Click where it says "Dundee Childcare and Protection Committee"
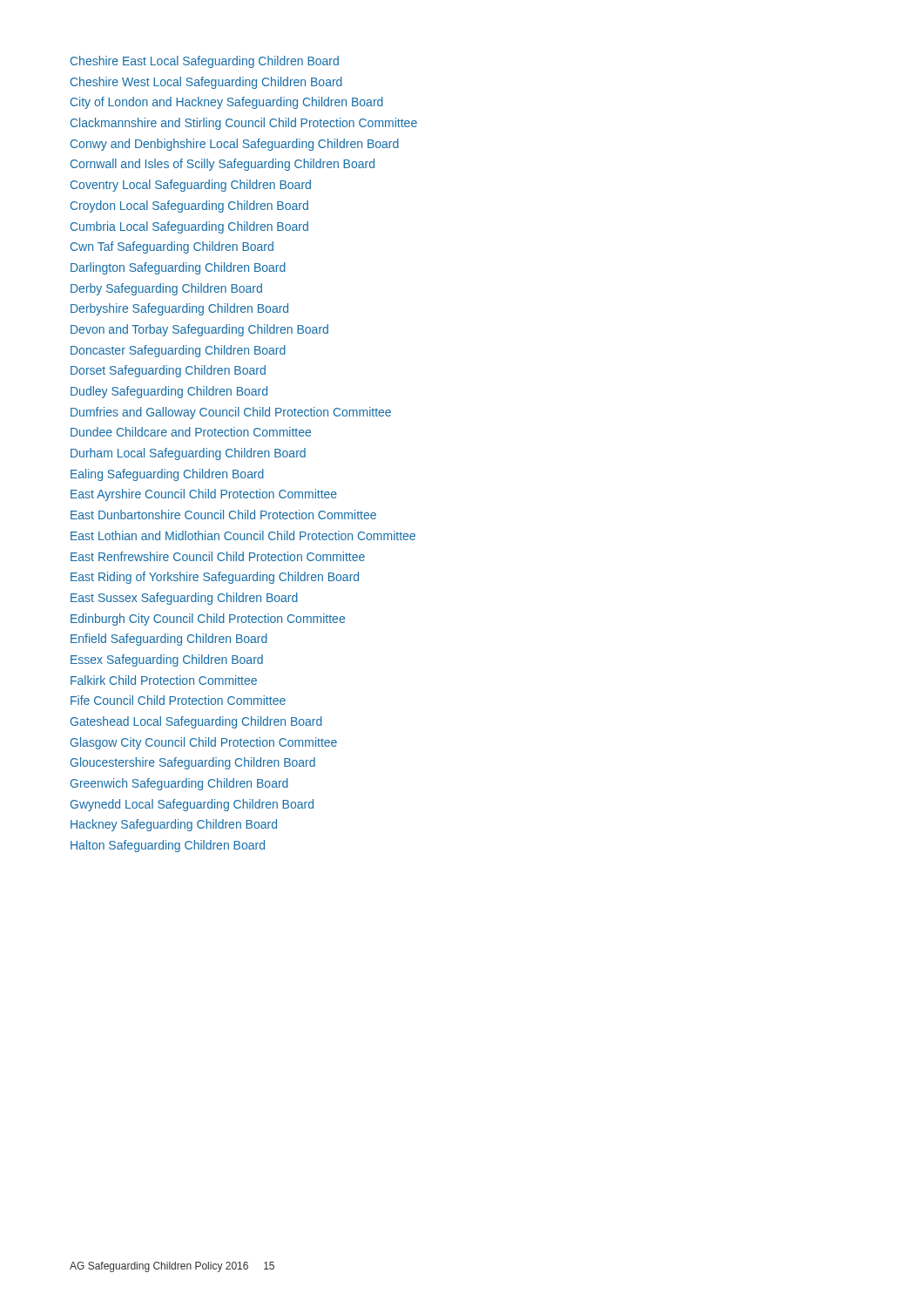The image size is (924, 1307). coord(191,432)
